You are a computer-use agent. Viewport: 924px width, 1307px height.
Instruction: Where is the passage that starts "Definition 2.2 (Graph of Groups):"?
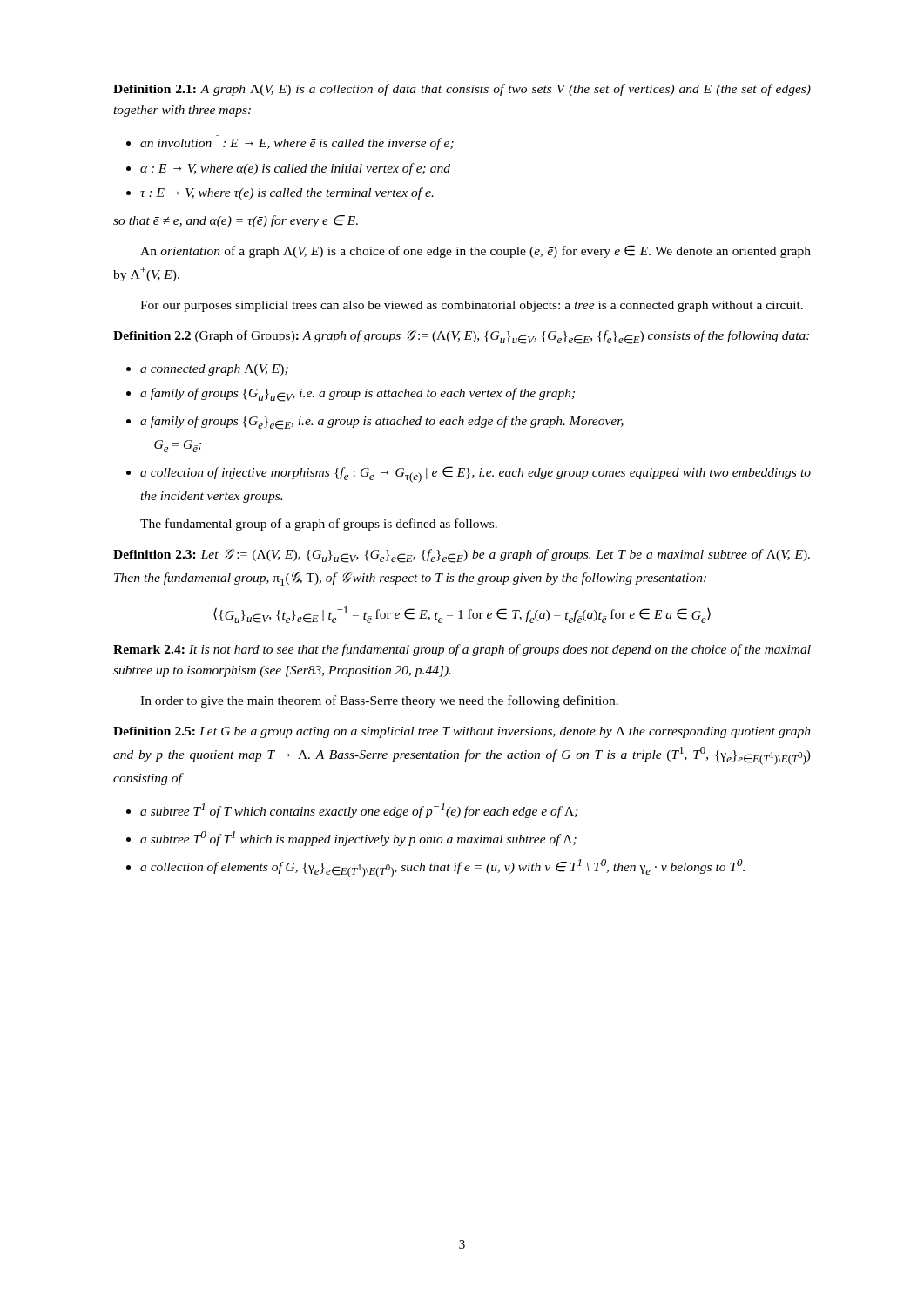pos(462,337)
